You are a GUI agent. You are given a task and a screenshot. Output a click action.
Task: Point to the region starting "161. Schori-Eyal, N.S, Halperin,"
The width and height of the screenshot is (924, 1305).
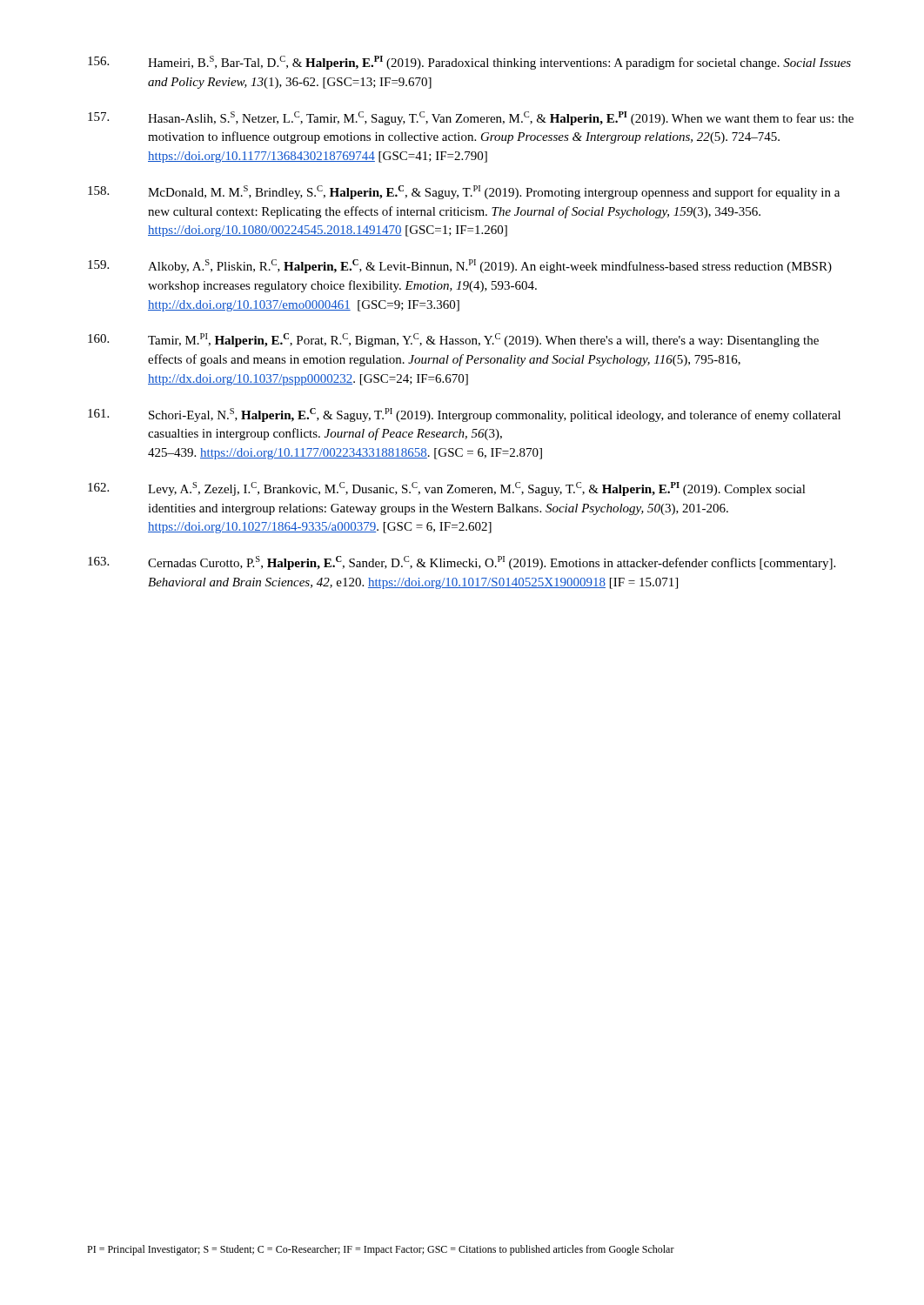(x=471, y=433)
